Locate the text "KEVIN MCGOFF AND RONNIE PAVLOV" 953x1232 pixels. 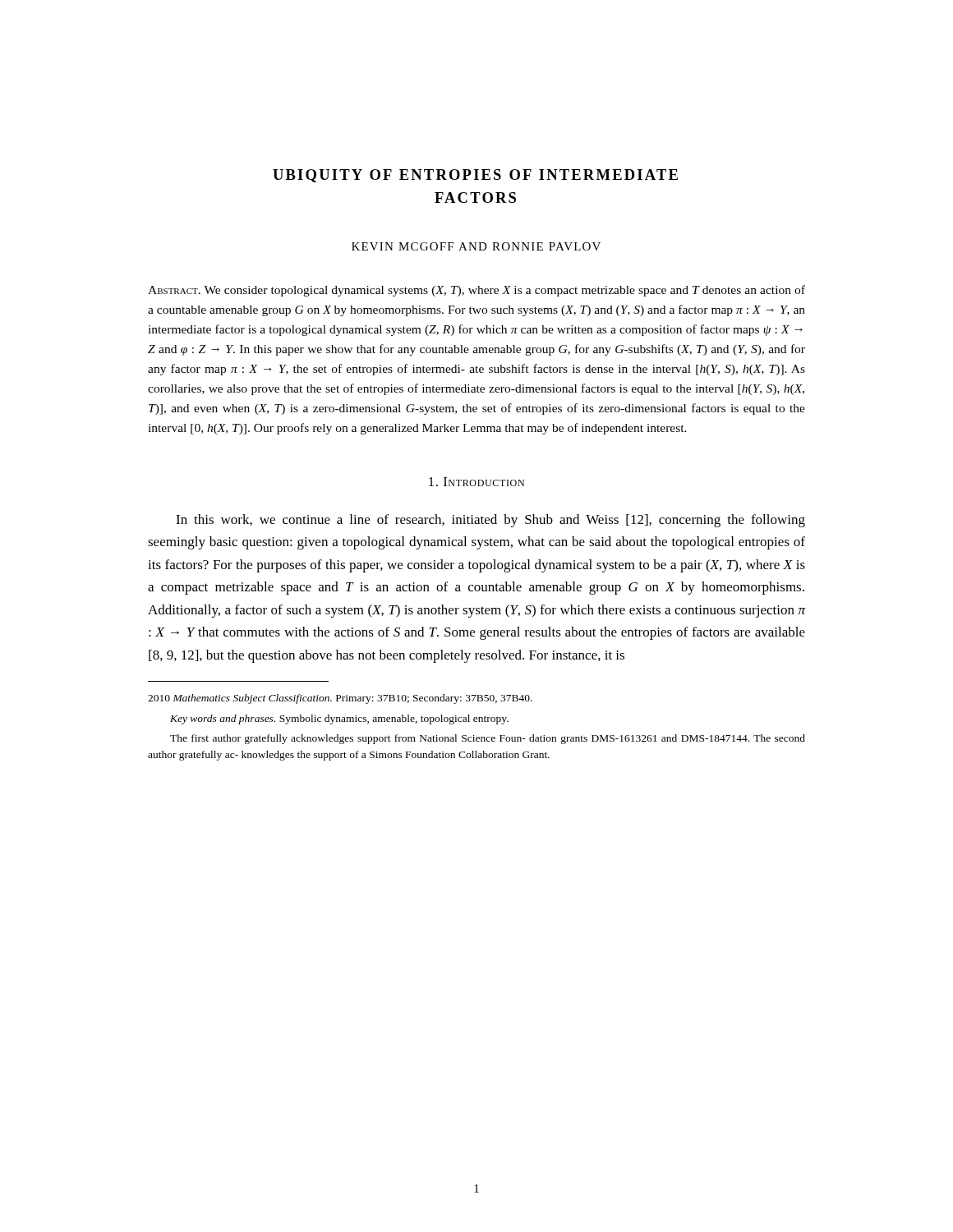click(476, 246)
